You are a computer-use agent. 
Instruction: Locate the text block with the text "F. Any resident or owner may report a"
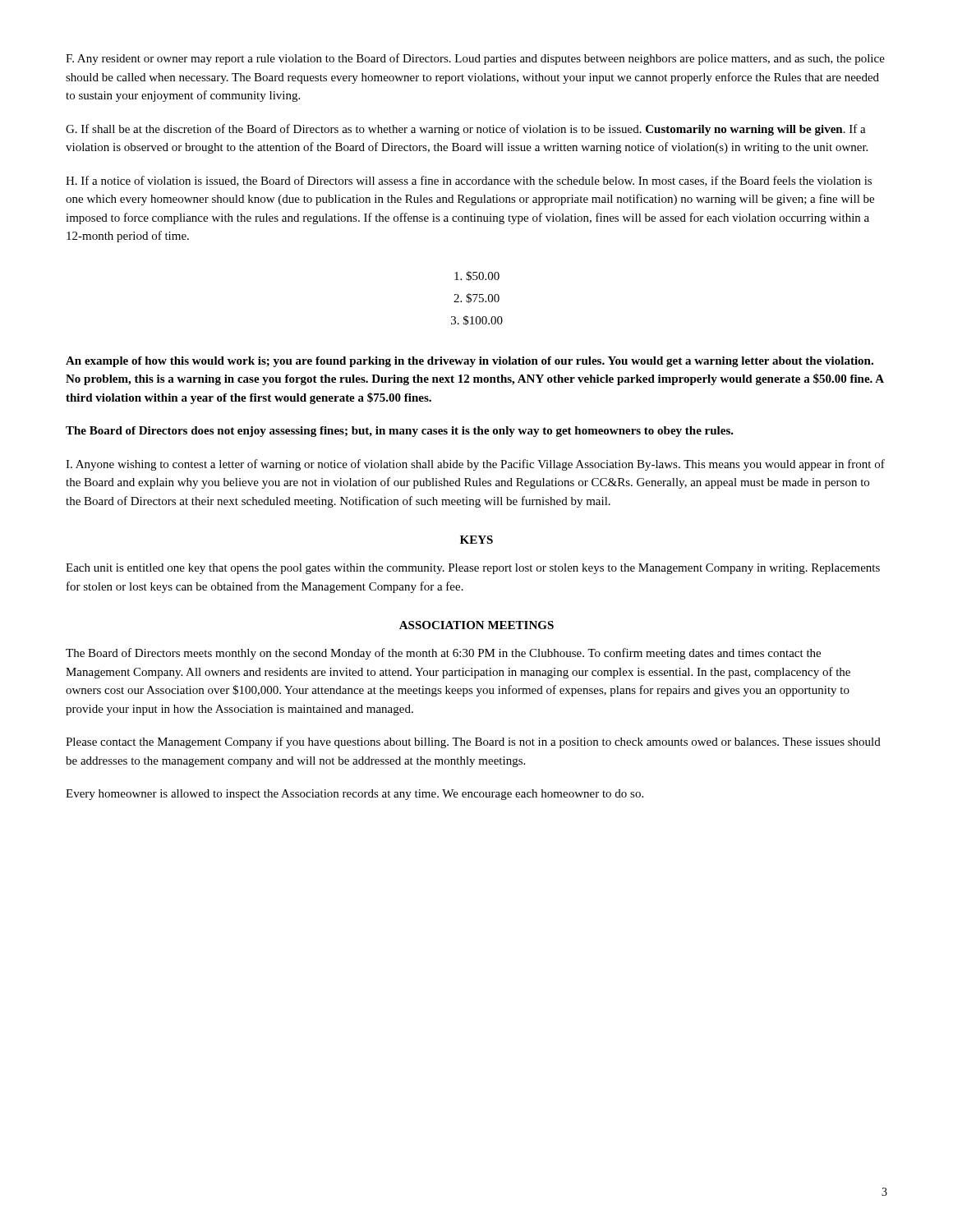475,77
